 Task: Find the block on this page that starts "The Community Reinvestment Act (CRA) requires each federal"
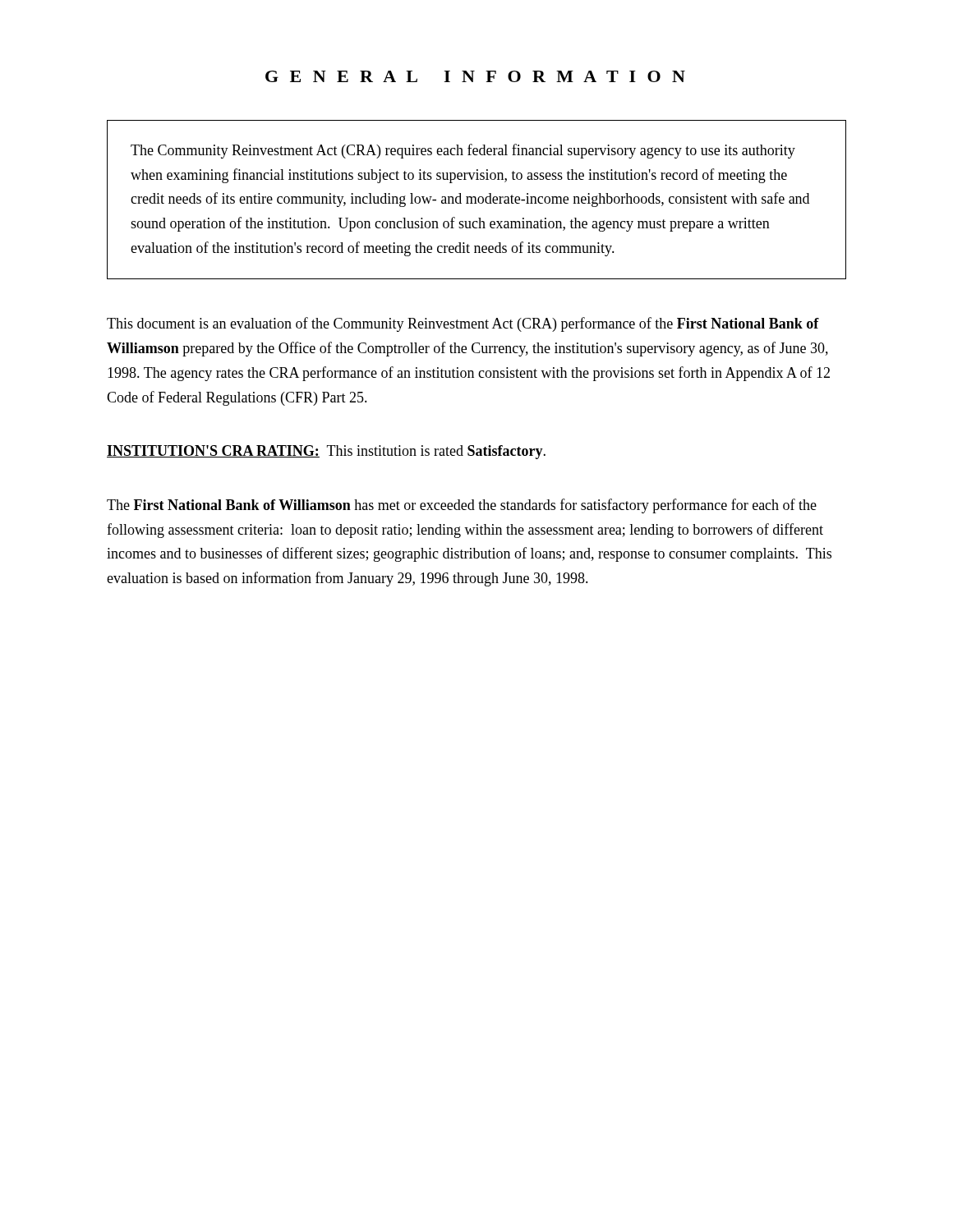470,199
